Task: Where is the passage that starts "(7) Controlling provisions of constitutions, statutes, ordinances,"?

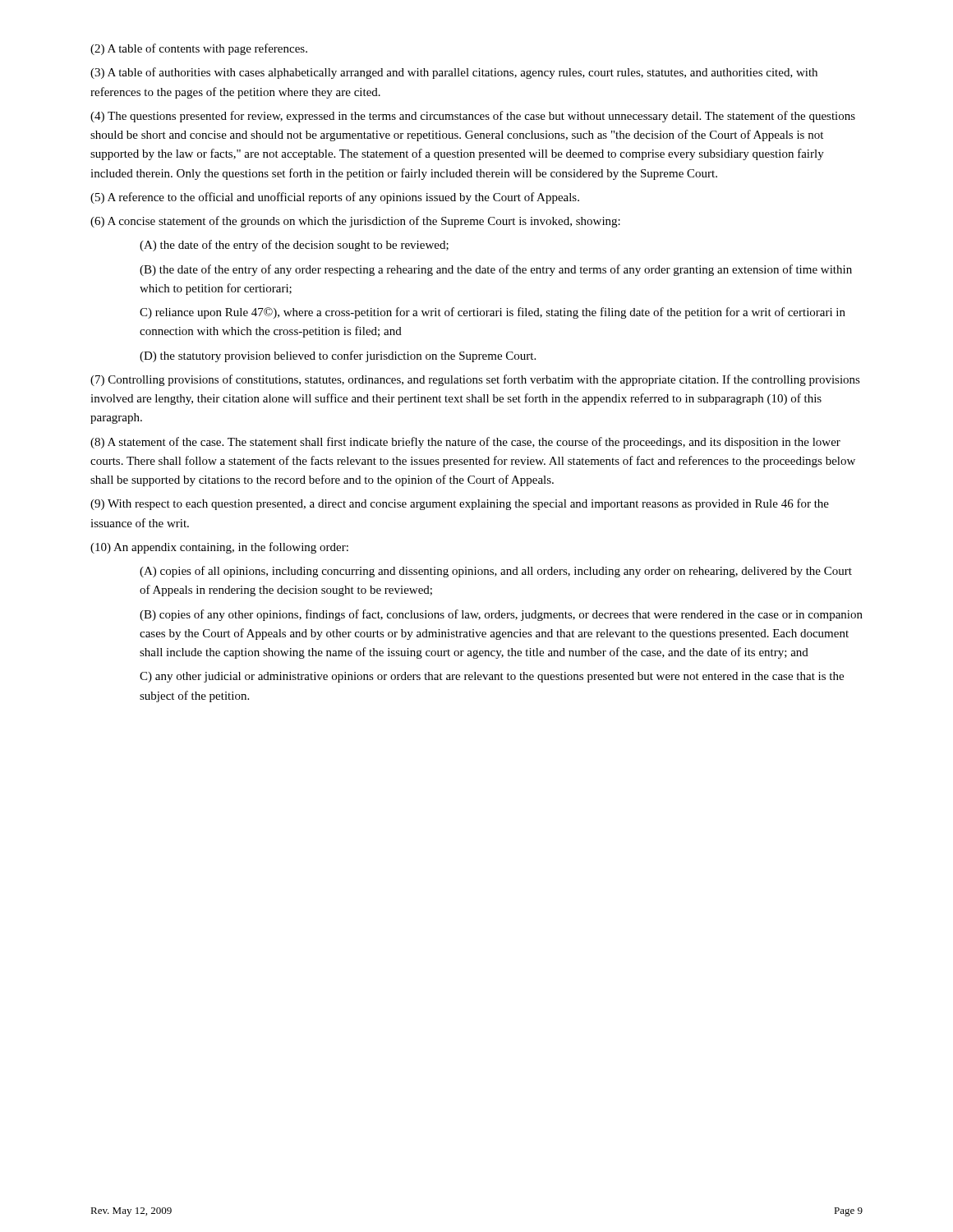Action: click(476, 399)
